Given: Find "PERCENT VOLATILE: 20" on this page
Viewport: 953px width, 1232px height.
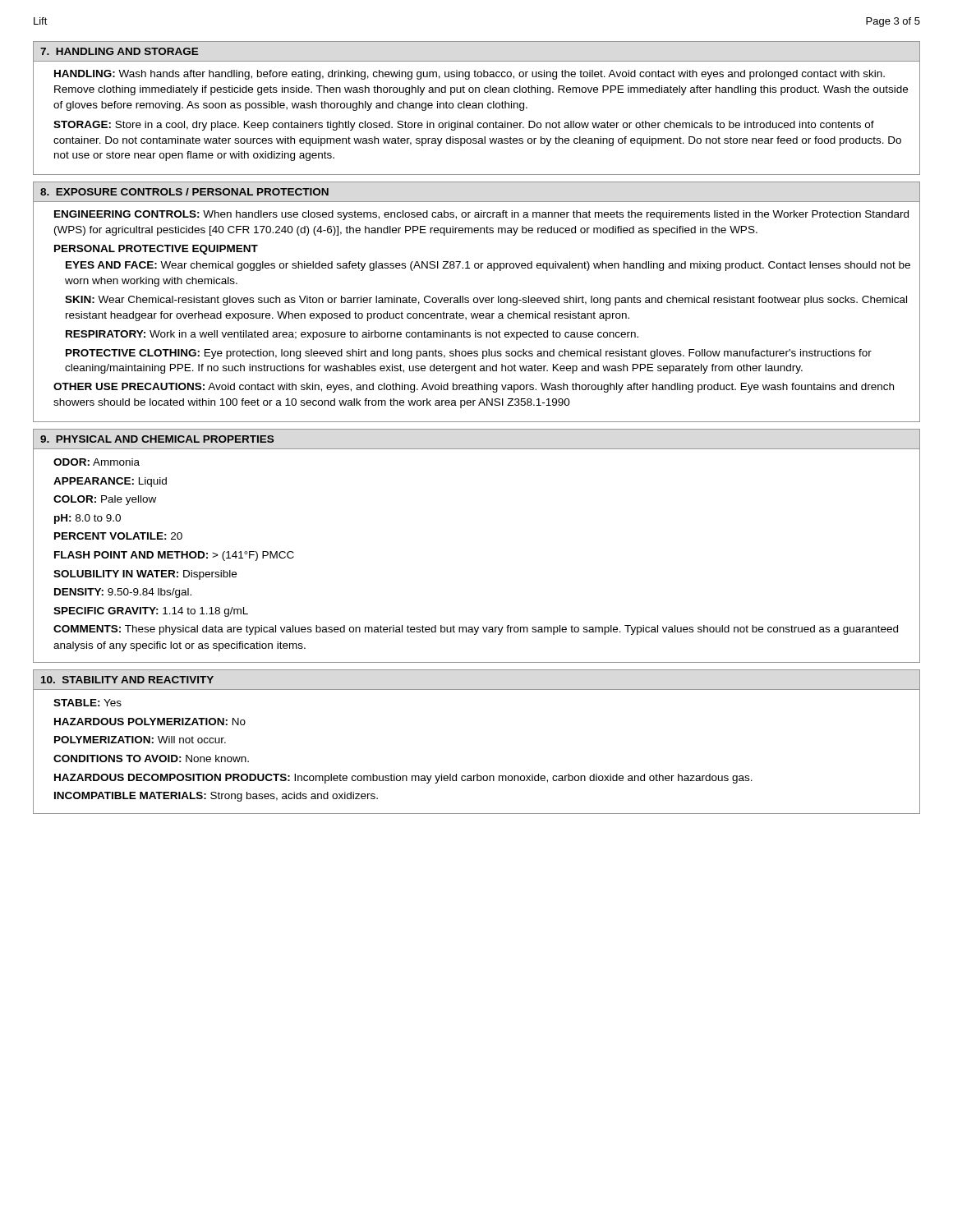Looking at the screenshot, I should click(x=118, y=536).
